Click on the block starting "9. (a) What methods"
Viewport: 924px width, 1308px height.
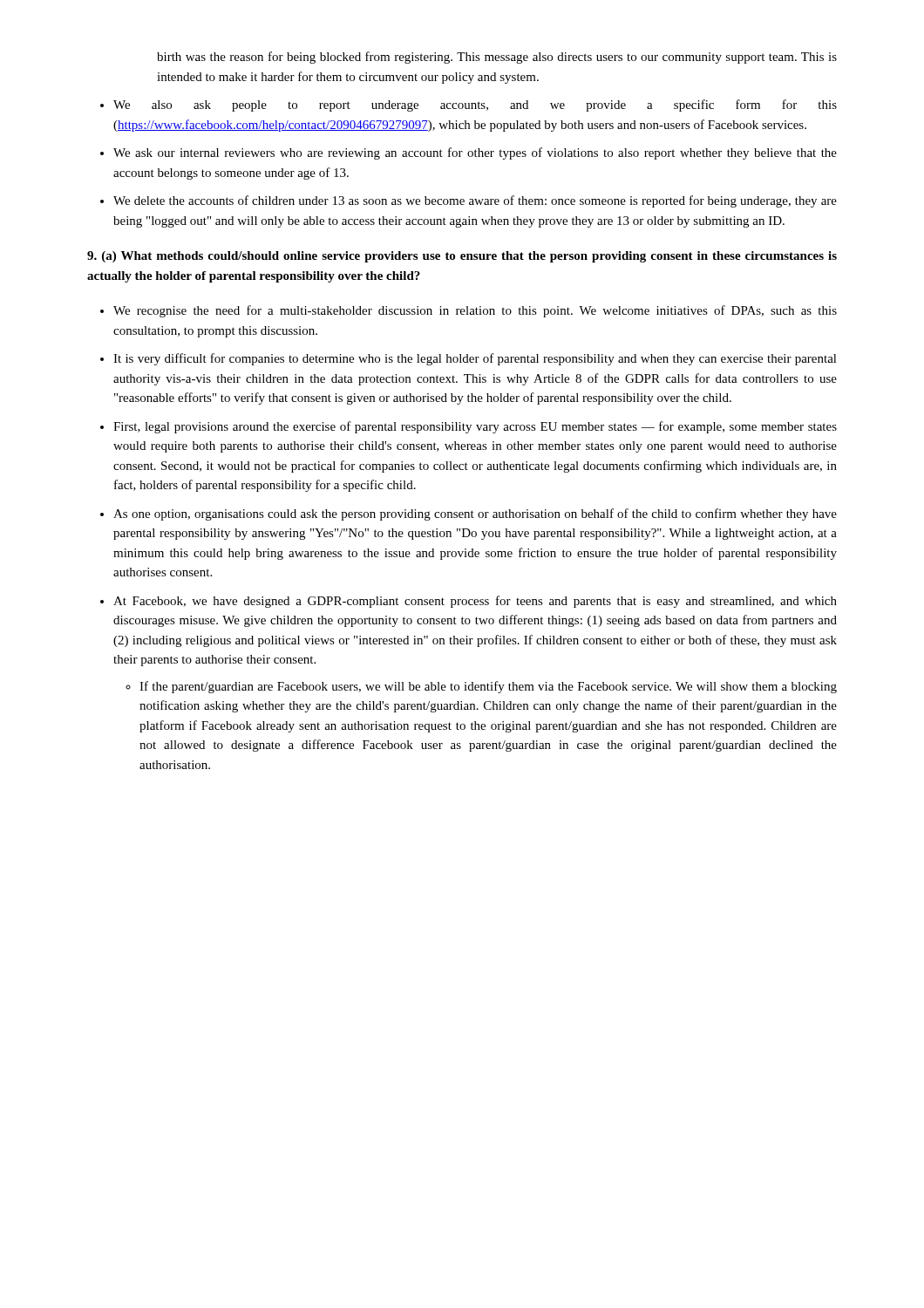click(x=462, y=265)
